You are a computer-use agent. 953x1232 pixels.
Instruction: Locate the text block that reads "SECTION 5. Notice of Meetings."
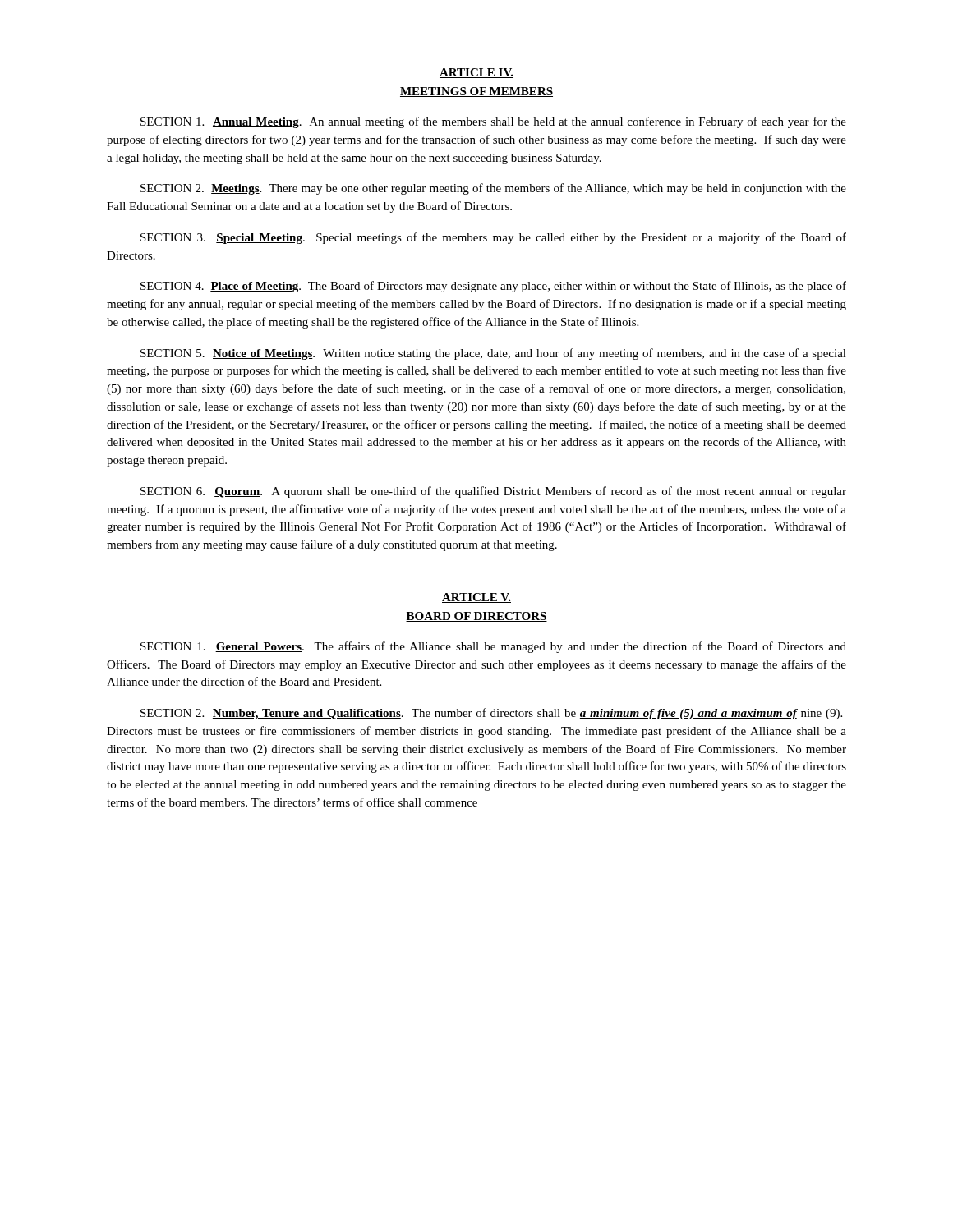point(476,407)
